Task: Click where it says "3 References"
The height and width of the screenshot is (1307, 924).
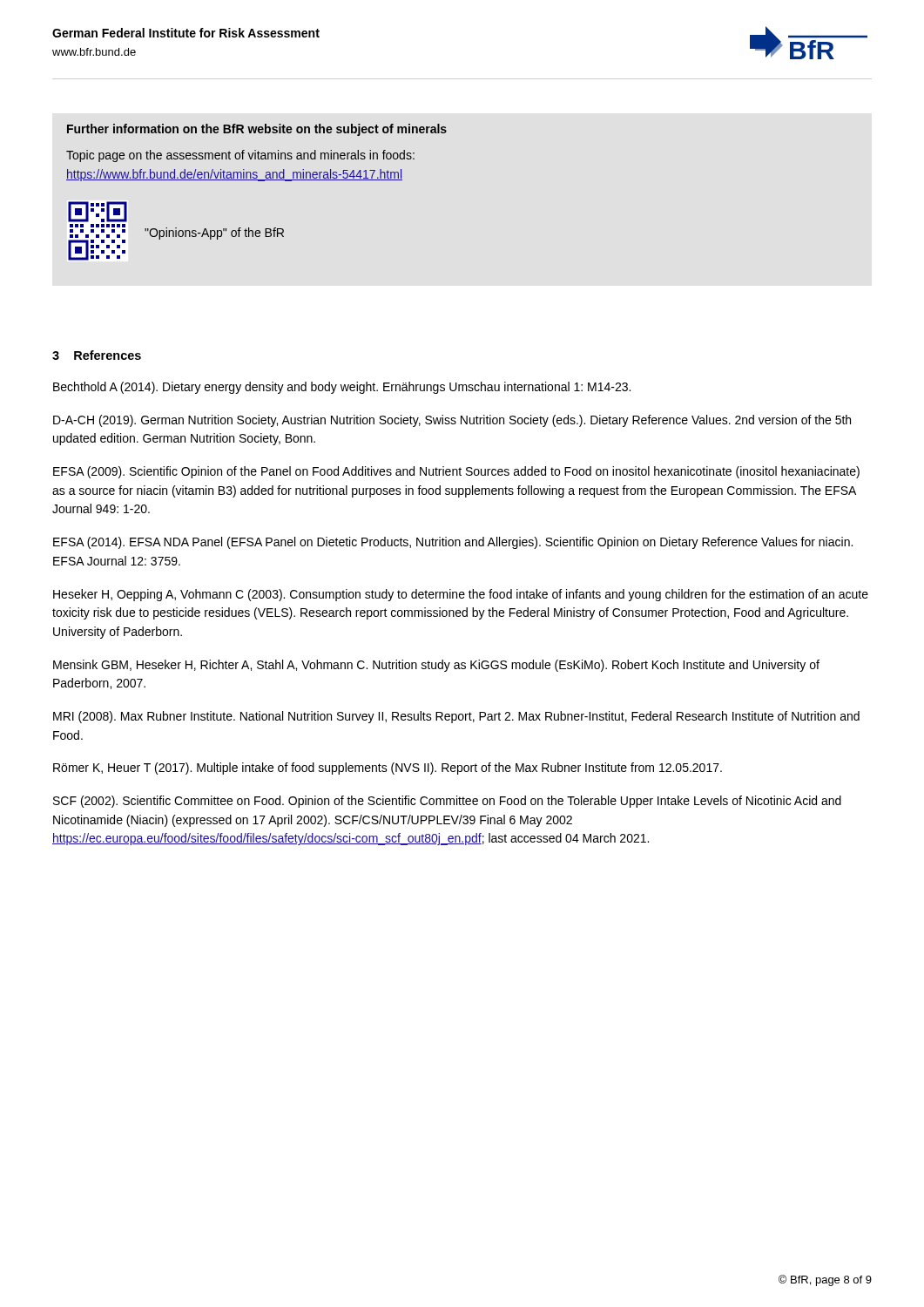Action: click(97, 356)
